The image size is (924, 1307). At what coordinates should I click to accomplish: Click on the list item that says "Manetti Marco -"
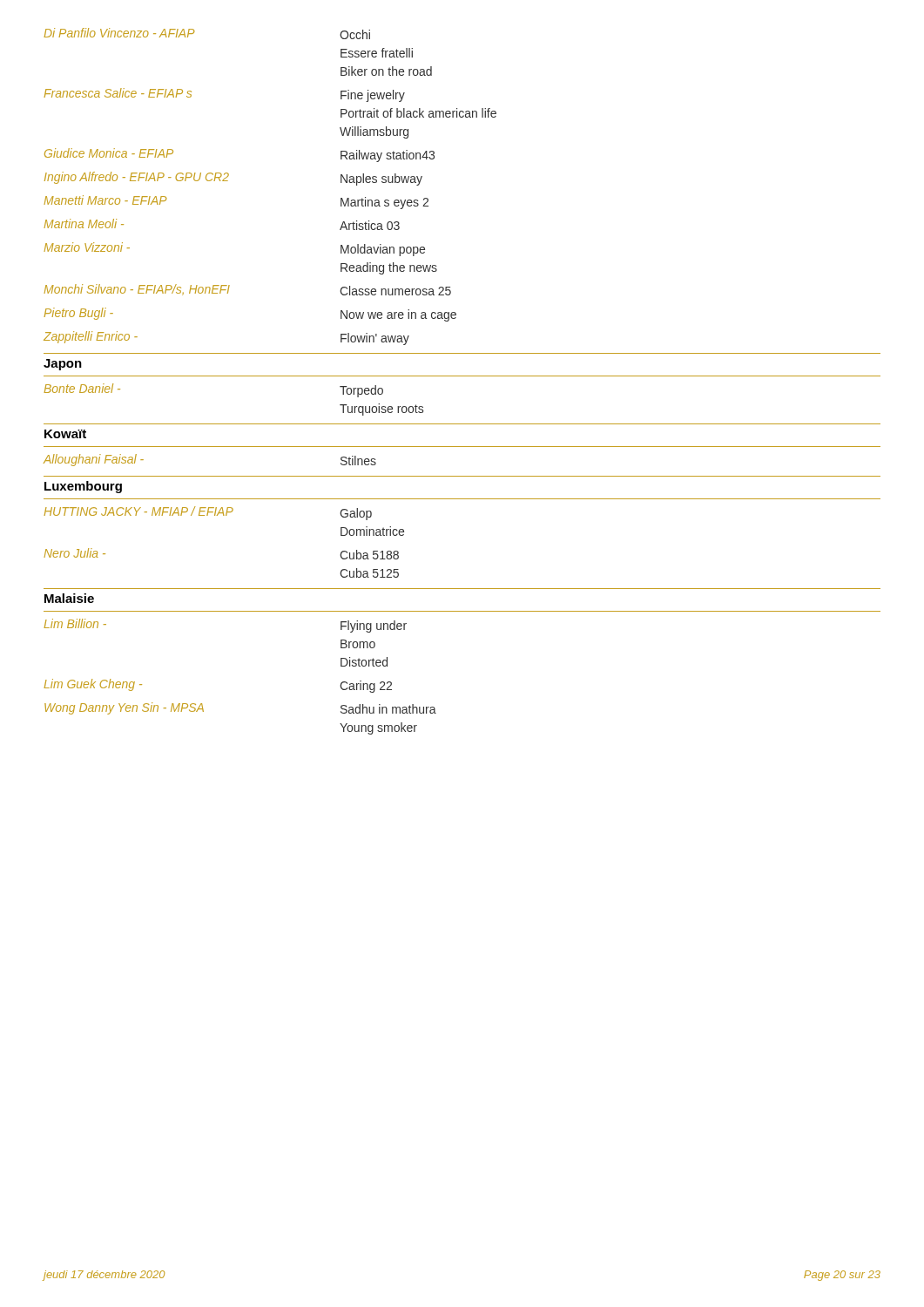pos(101,201)
